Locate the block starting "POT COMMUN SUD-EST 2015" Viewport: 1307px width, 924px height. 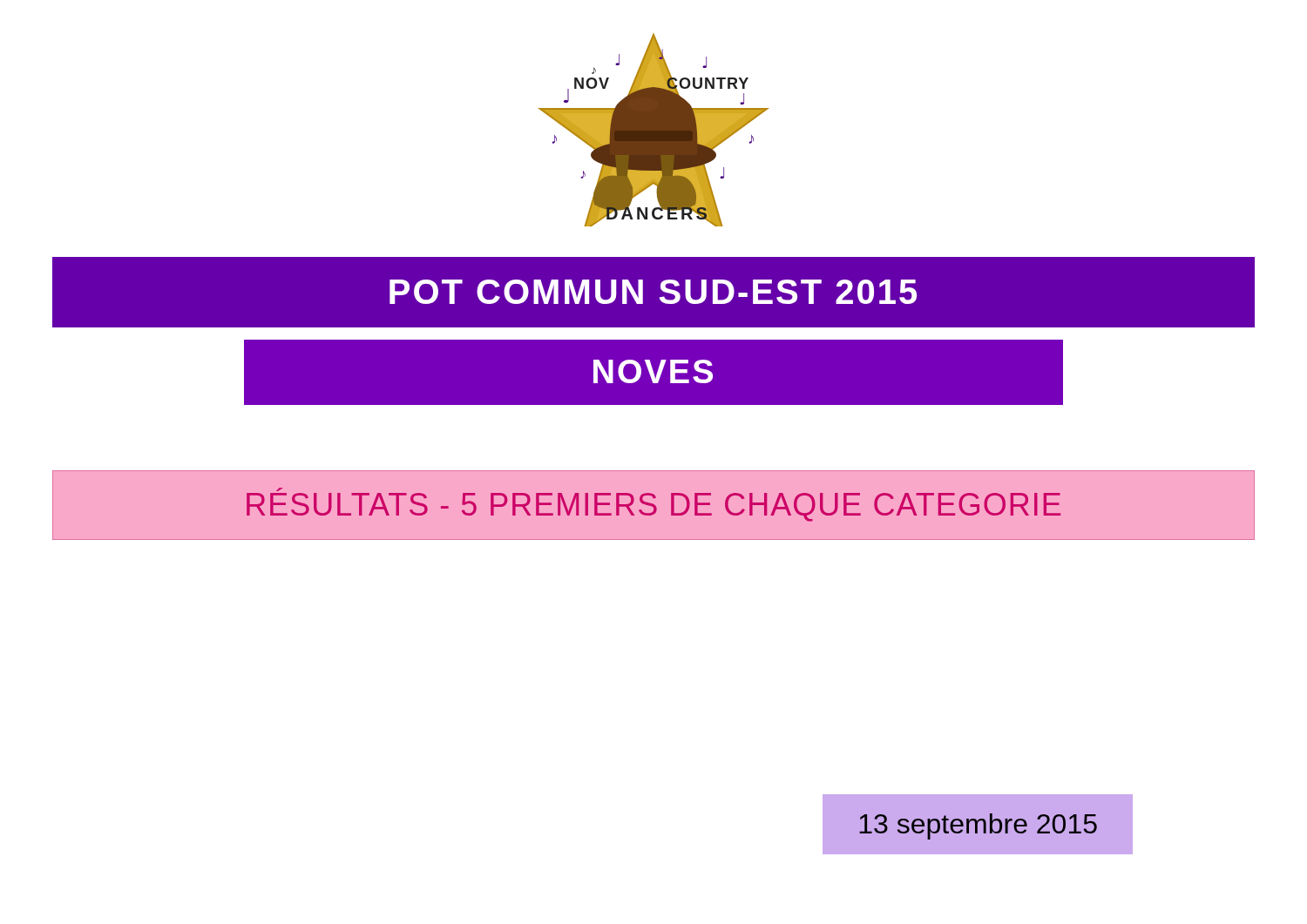(654, 292)
